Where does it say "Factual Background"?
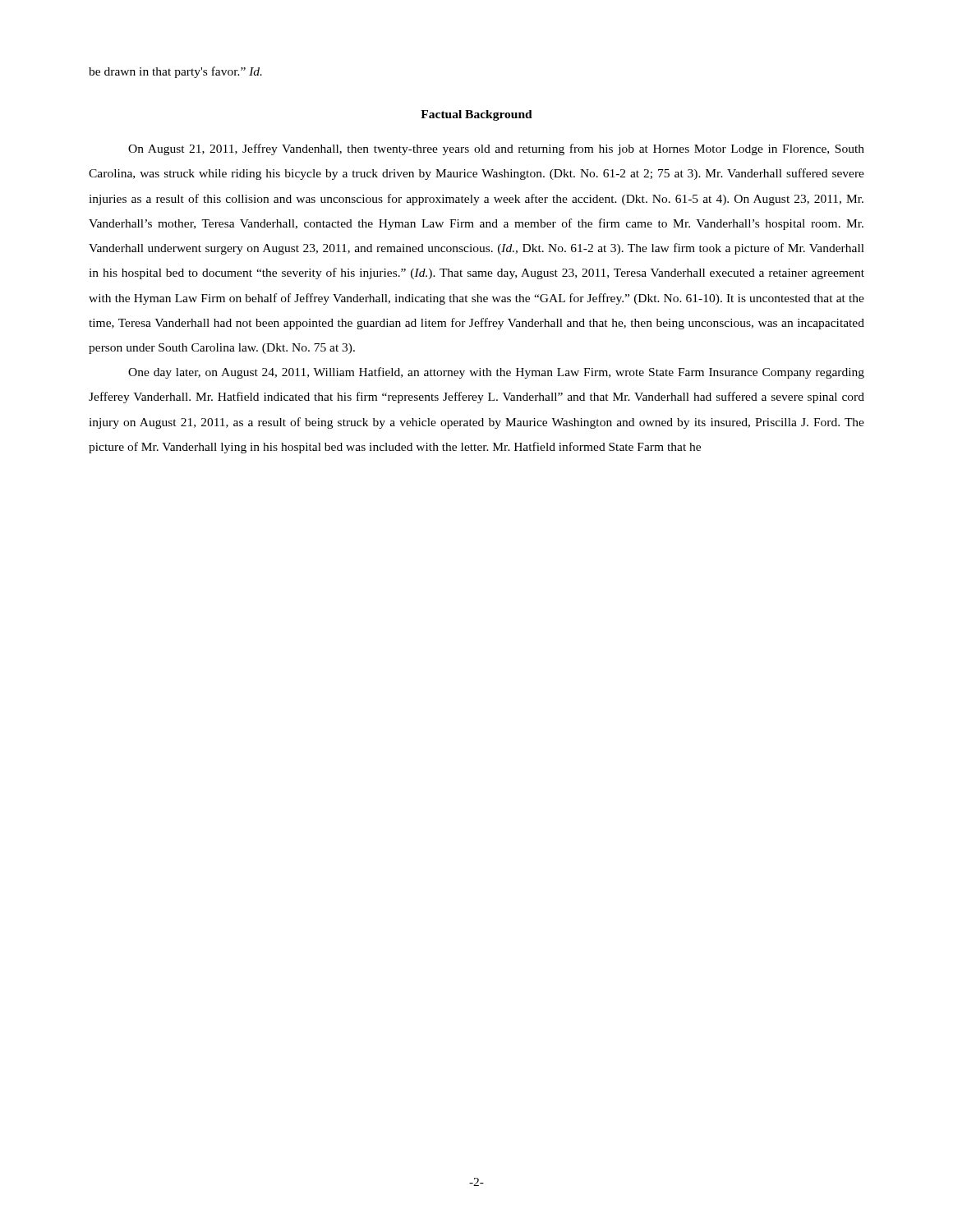Screen dimensions: 1232x953 click(476, 114)
